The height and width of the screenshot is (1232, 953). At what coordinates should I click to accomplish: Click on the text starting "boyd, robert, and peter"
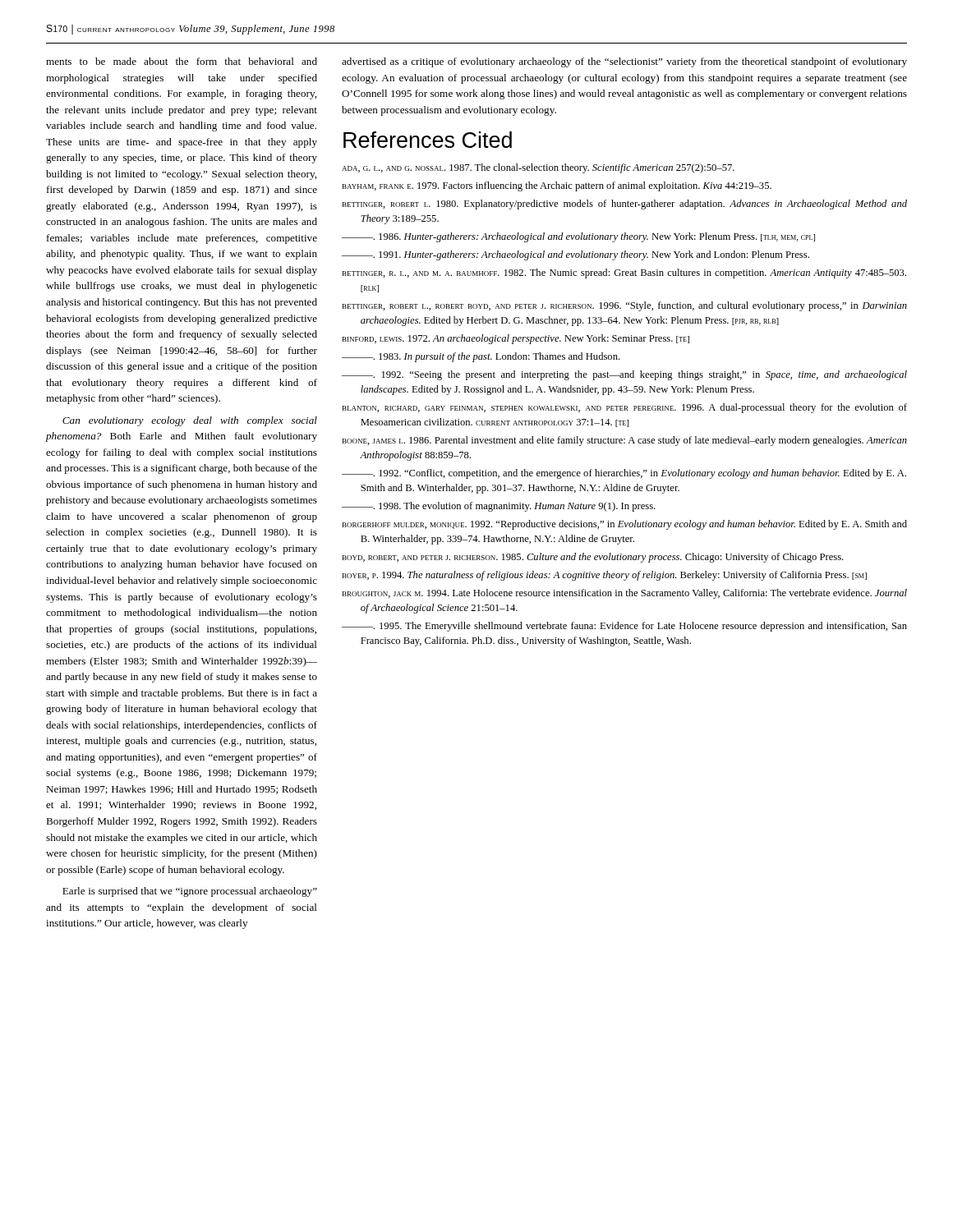click(x=593, y=557)
